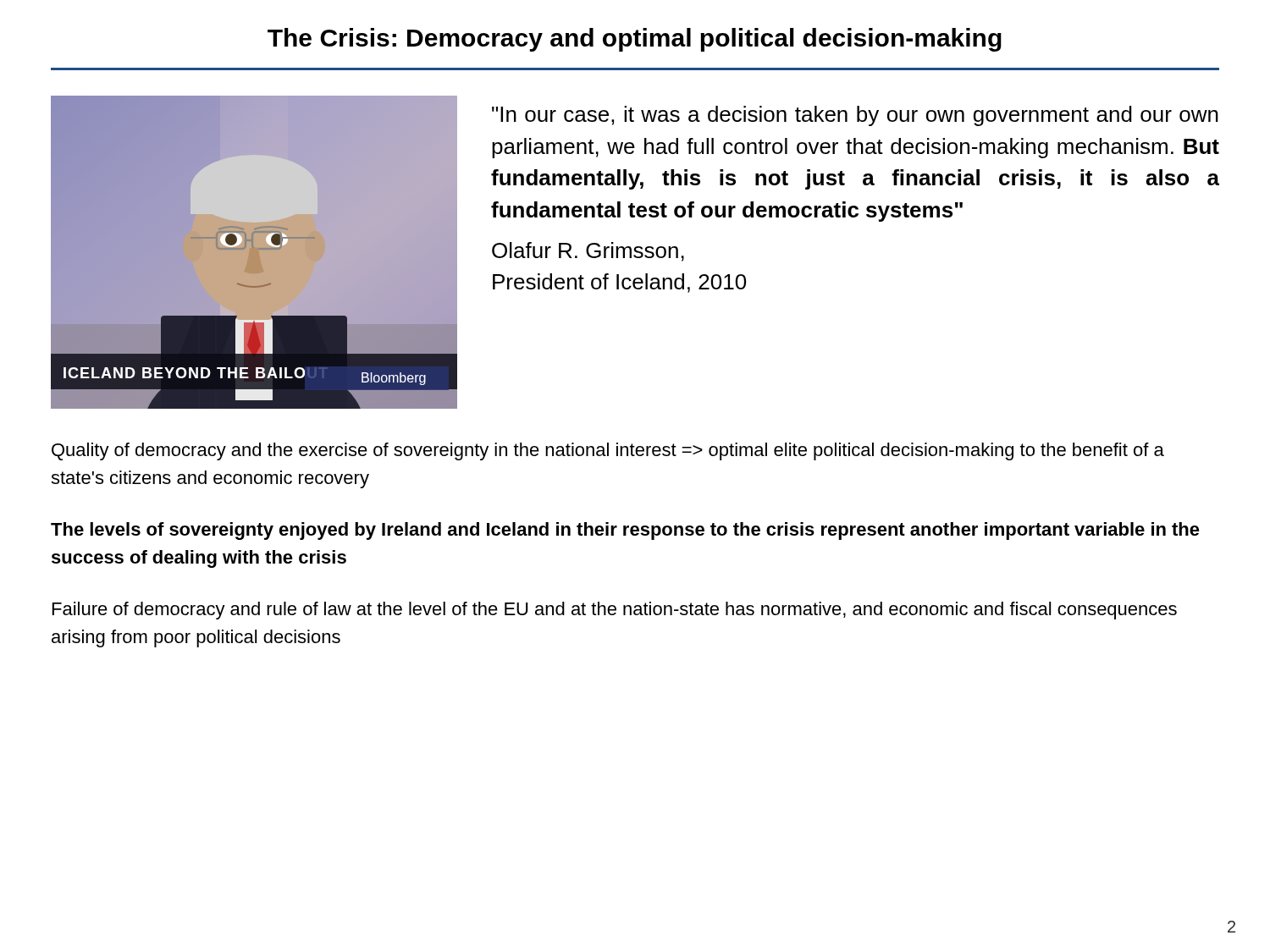Screen dimensions: 952x1270
Task: Where is the title that starts "The Crisis: Democracy"?
Action: coord(635,38)
